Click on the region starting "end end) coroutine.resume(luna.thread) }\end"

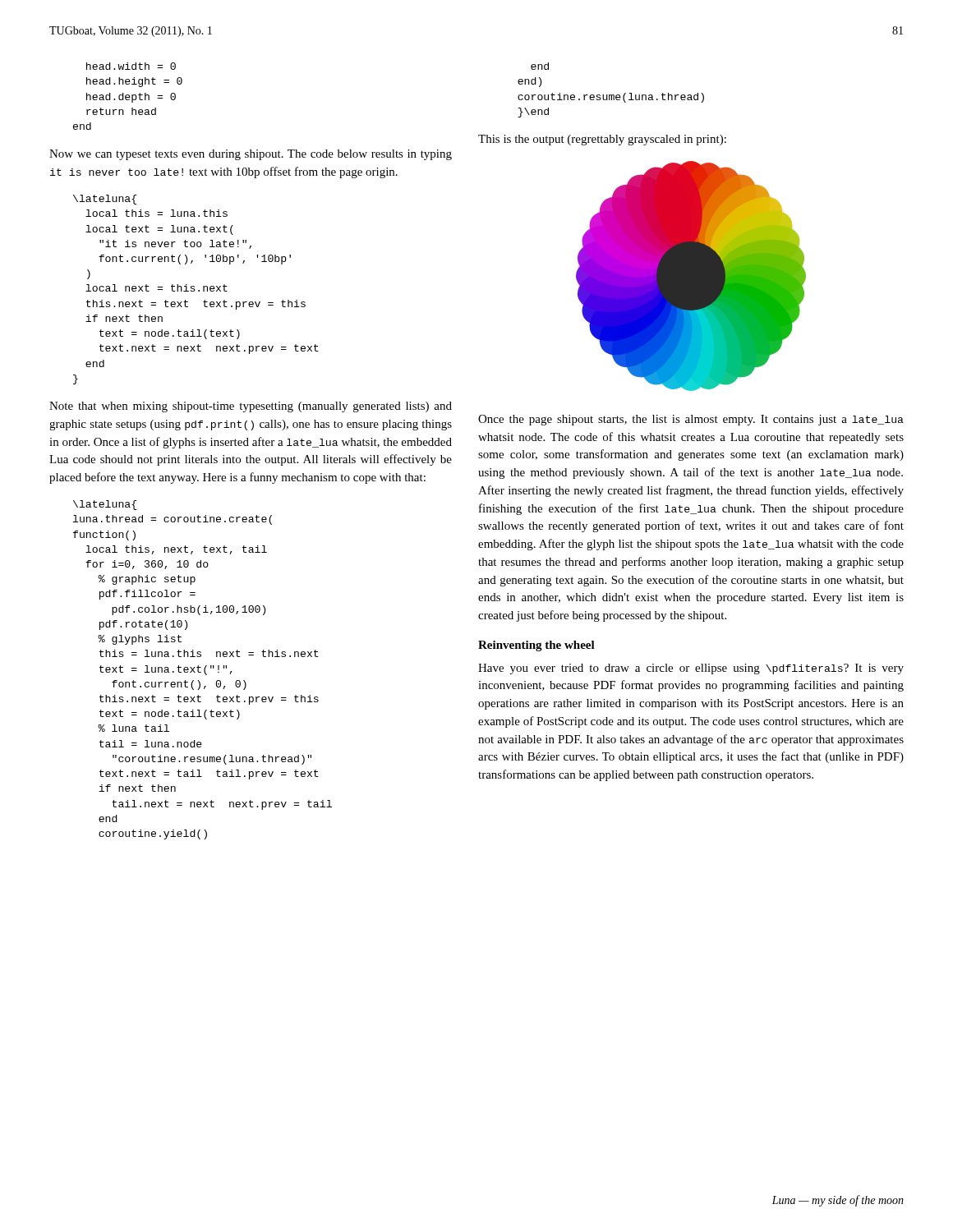(698, 90)
